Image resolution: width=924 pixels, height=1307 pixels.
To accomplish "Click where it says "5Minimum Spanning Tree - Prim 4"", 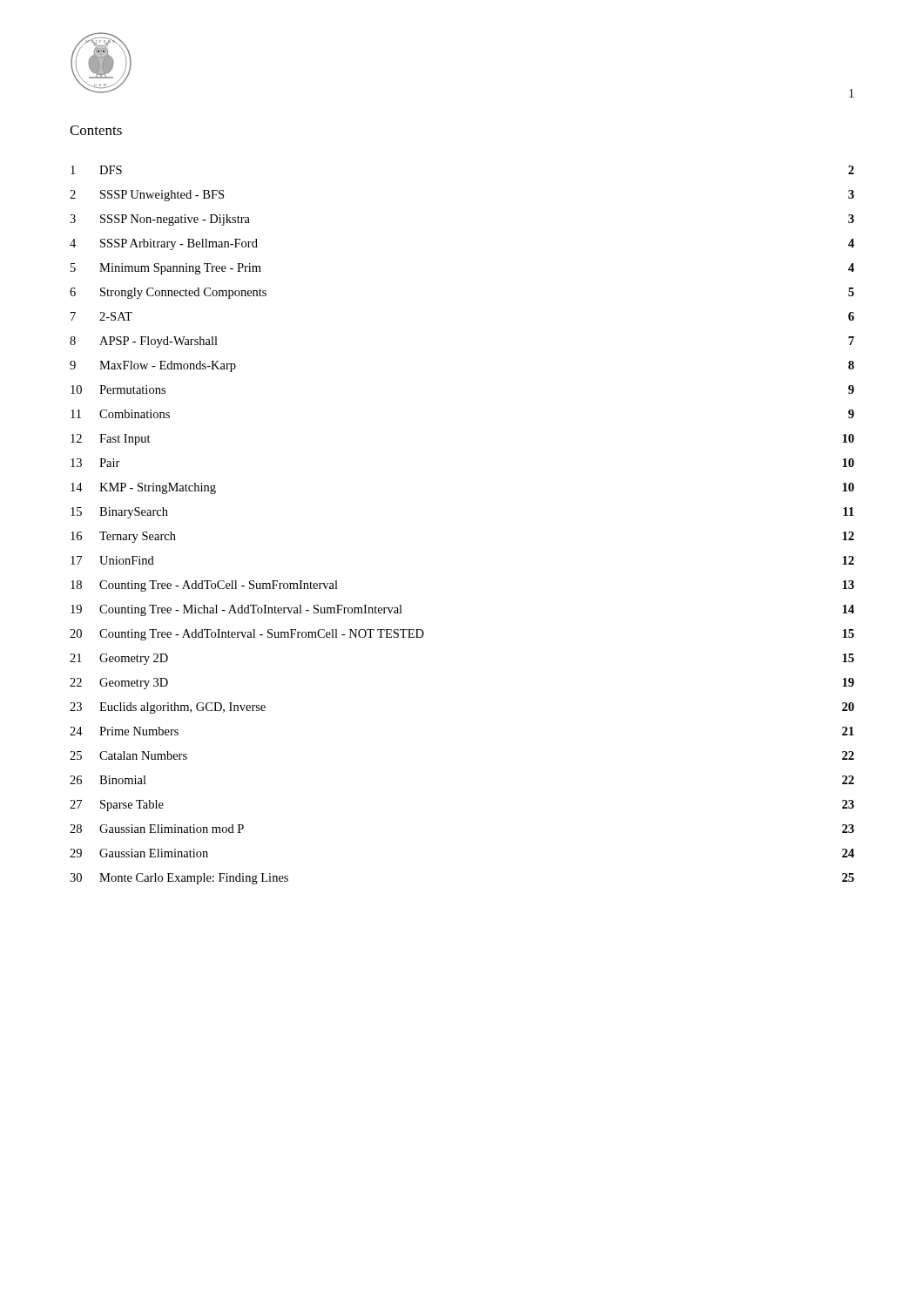I will [x=174, y=269].
